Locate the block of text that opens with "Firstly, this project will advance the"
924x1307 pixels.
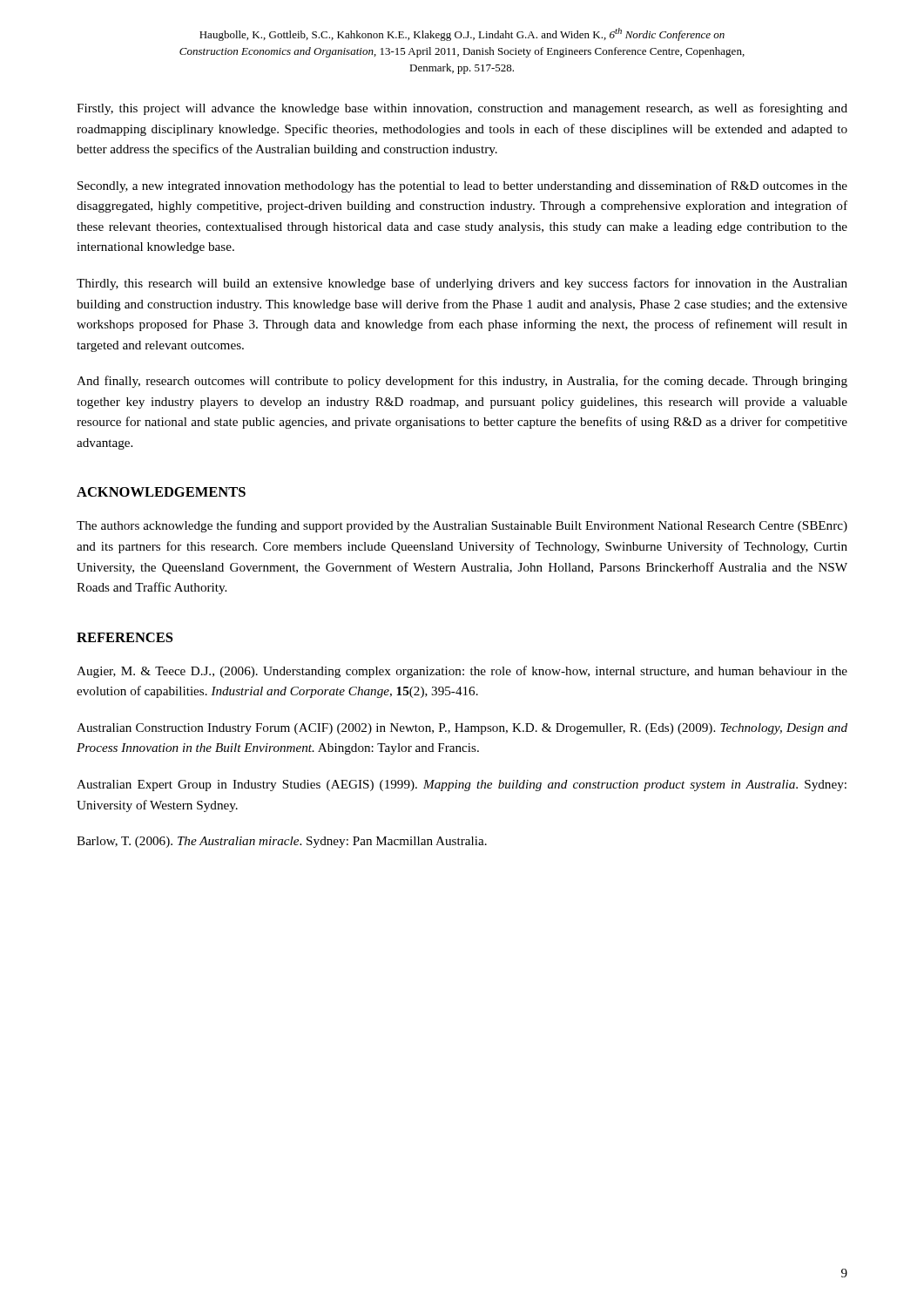coord(462,128)
